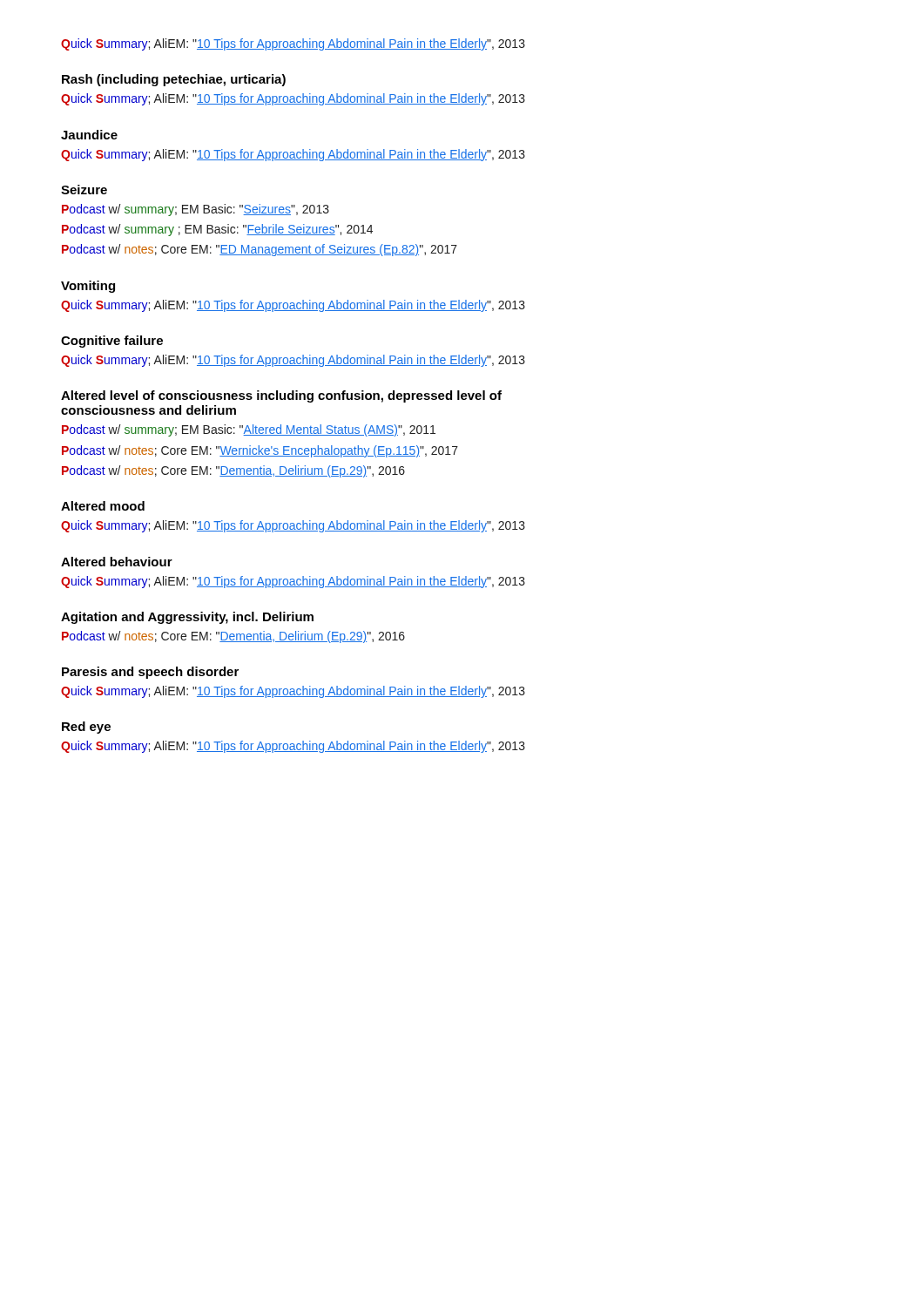The height and width of the screenshot is (1307, 924).
Task: Click on the element starting "Agitation and Aggressivity, incl. Delirium"
Action: 188,616
